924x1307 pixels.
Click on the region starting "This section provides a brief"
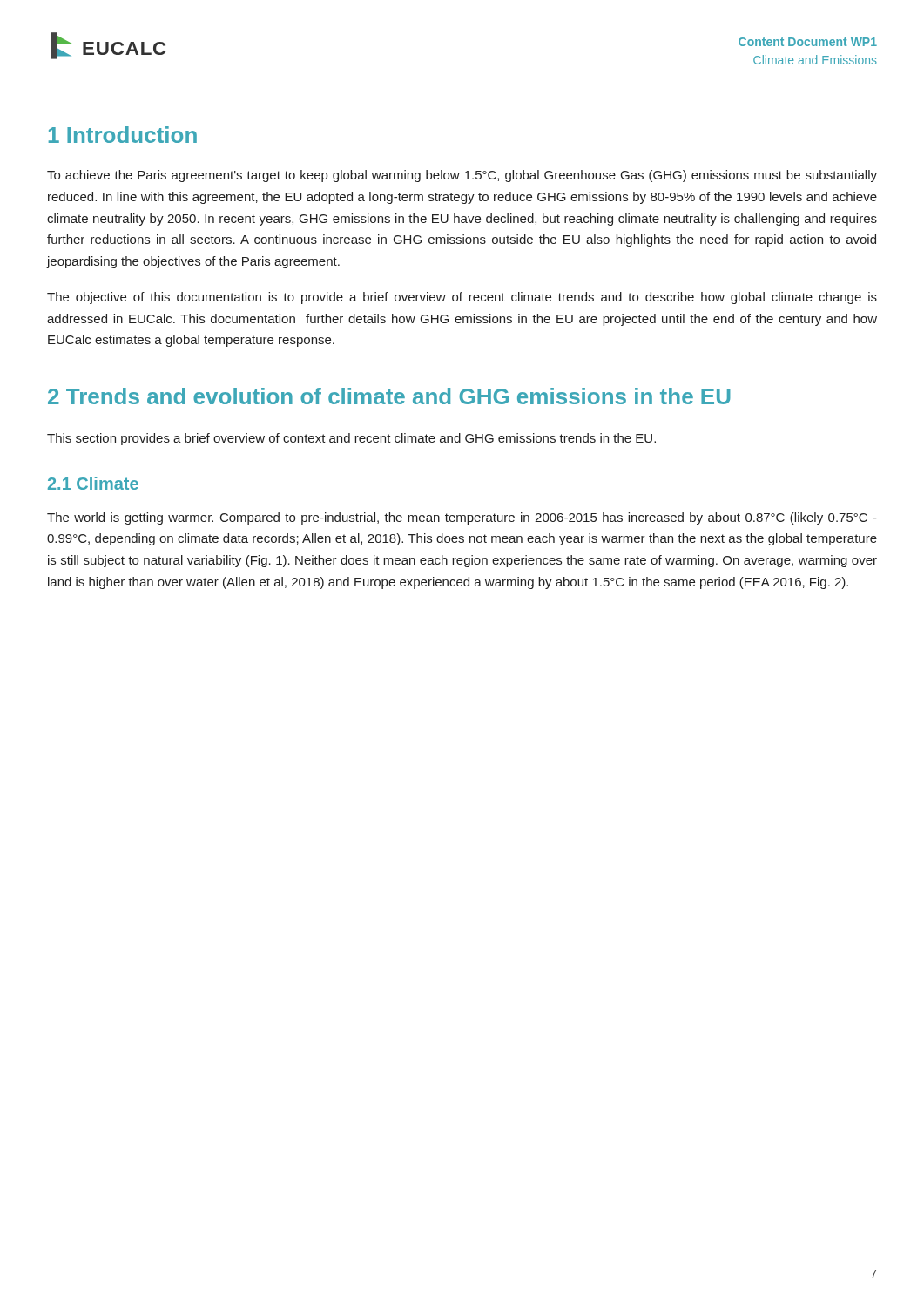click(x=462, y=438)
